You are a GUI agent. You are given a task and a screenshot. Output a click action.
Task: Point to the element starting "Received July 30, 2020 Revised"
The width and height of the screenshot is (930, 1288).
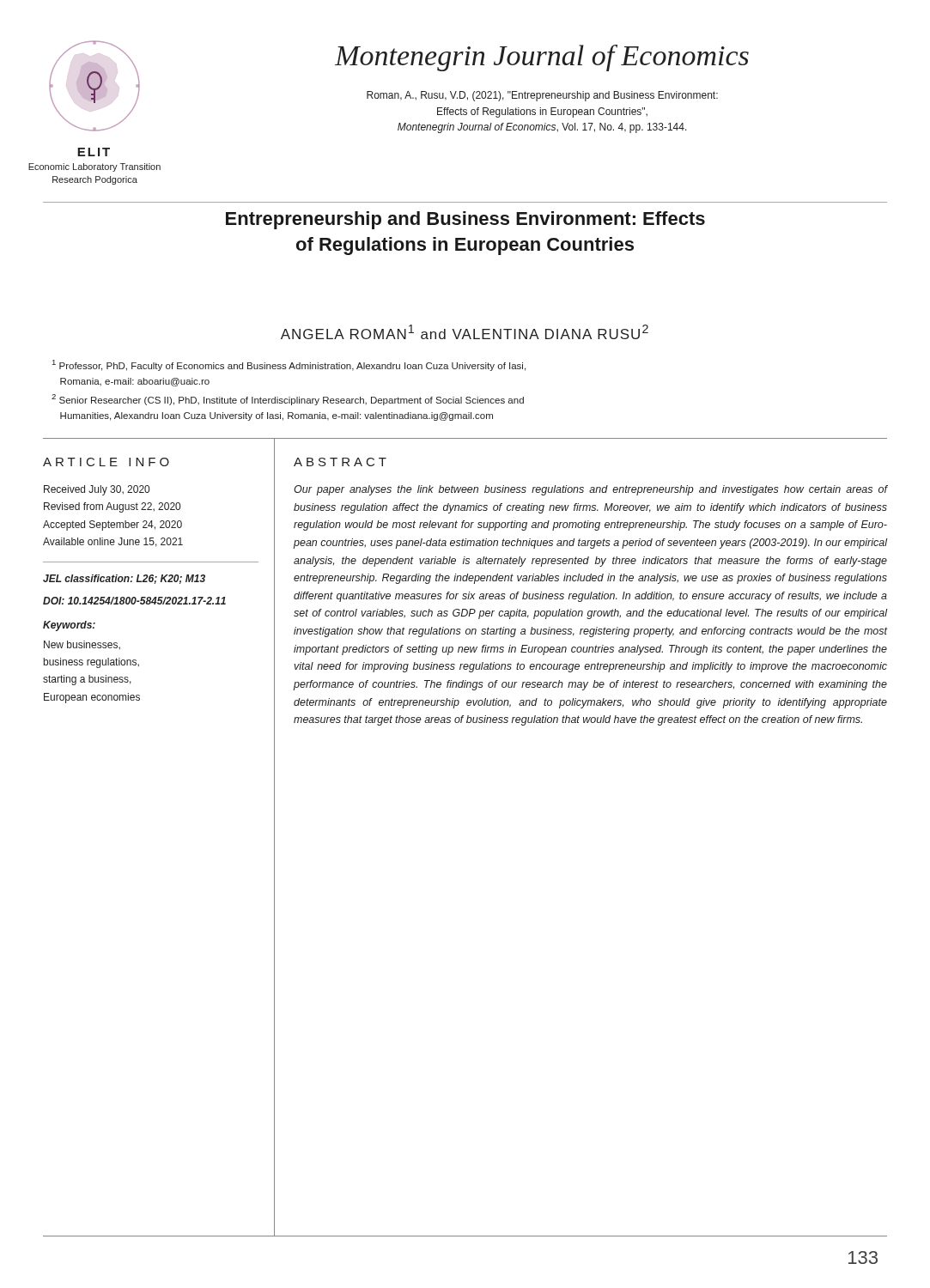point(113,516)
